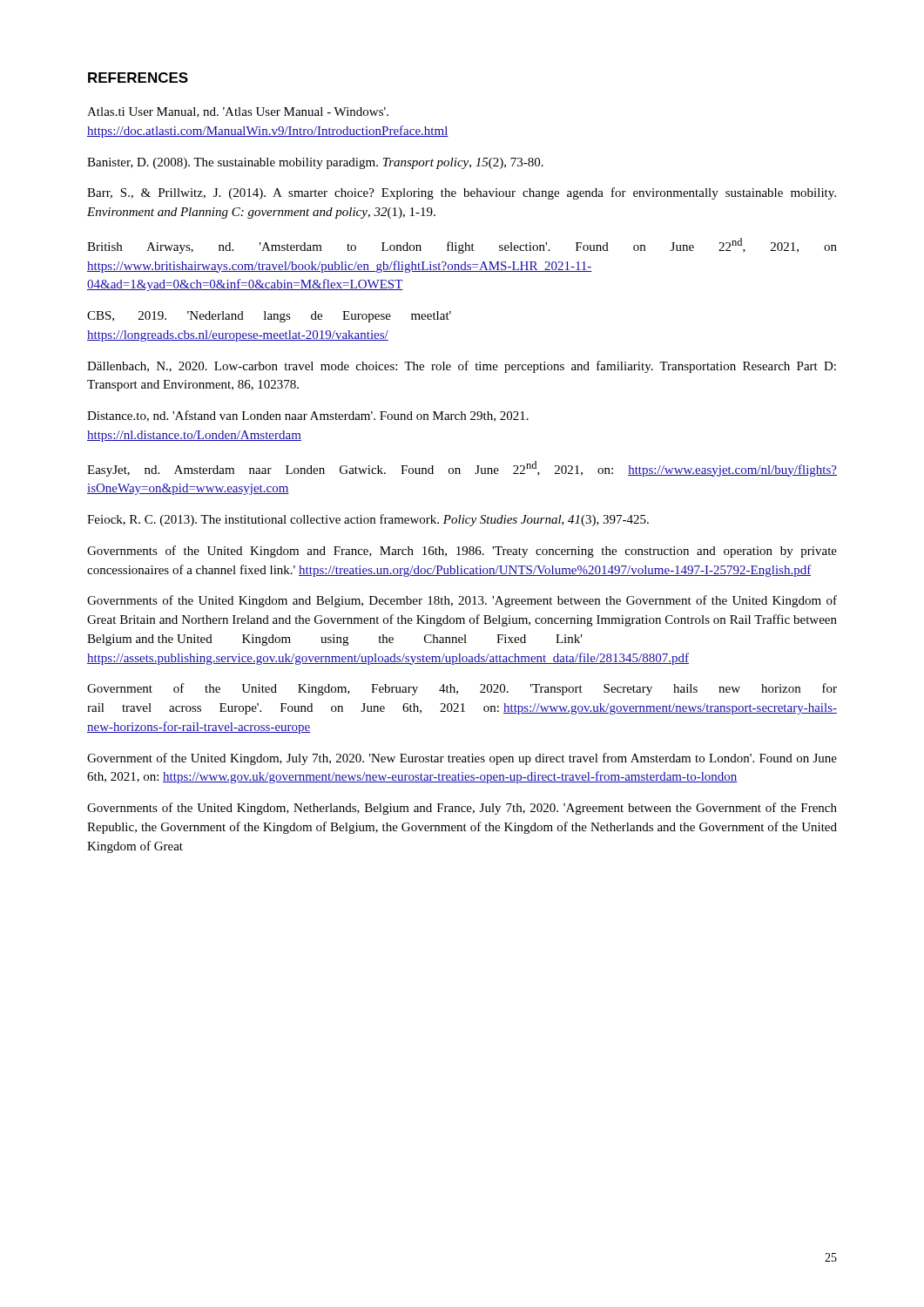The image size is (924, 1307).
Task: Where is the passage that starts "Atlas.ti User Manual, nd. 'Atlas User Manual"?
Action: click(x=267, y=121)
